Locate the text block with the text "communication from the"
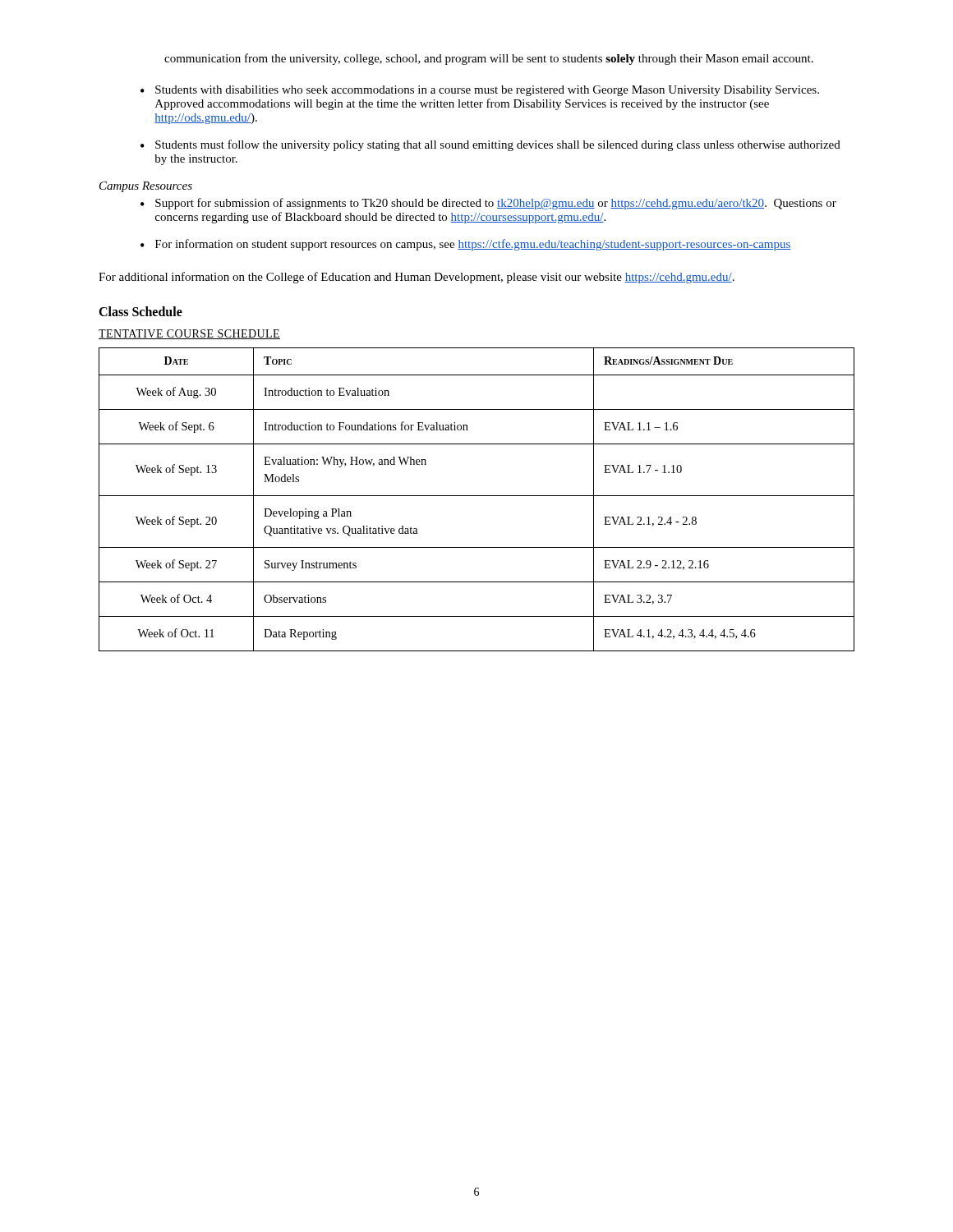Screen dimensions: 1232x953 (489, 58)
